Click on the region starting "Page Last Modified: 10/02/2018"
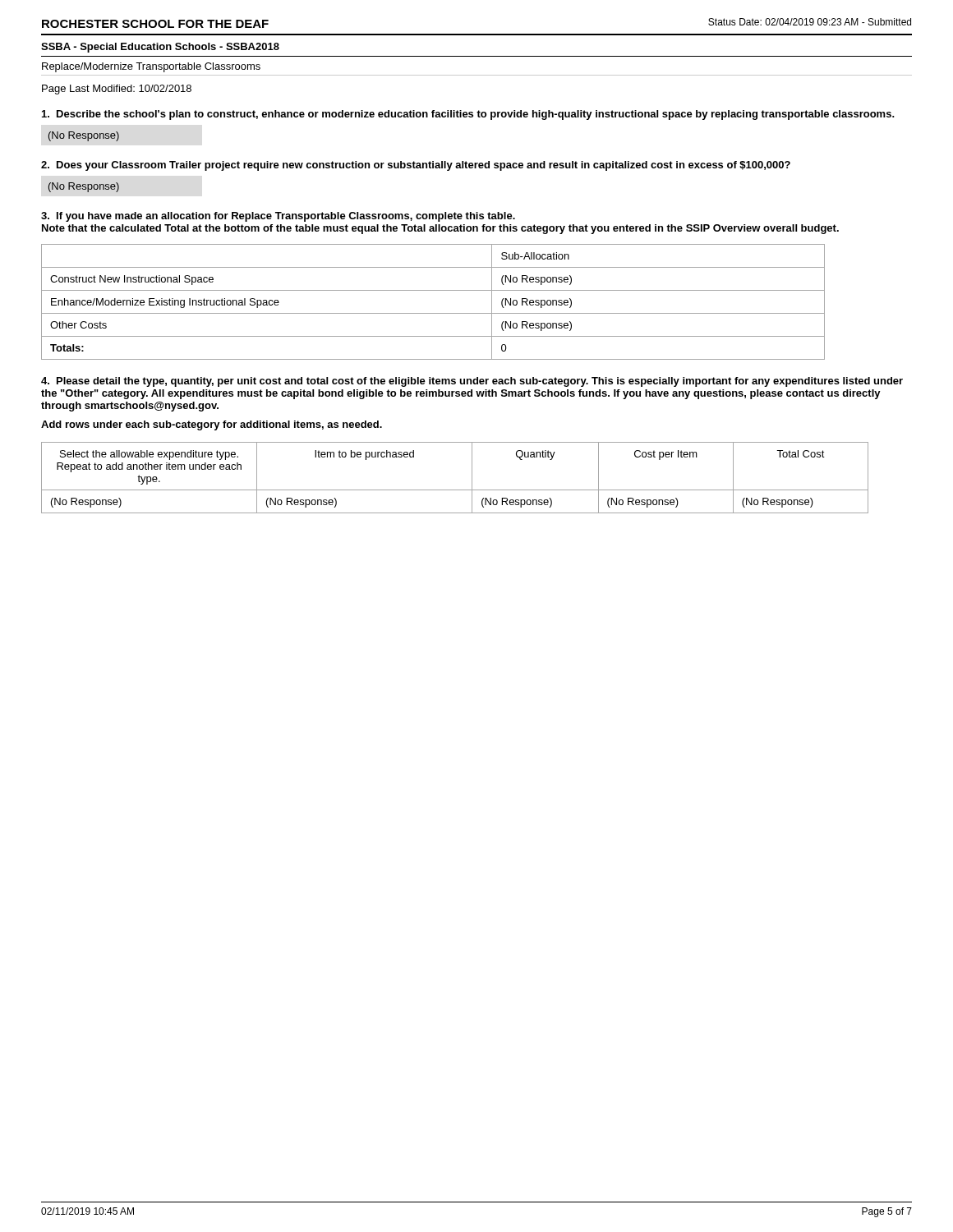Viewport: 953px width, 1232px height. (x=117, y=88)
